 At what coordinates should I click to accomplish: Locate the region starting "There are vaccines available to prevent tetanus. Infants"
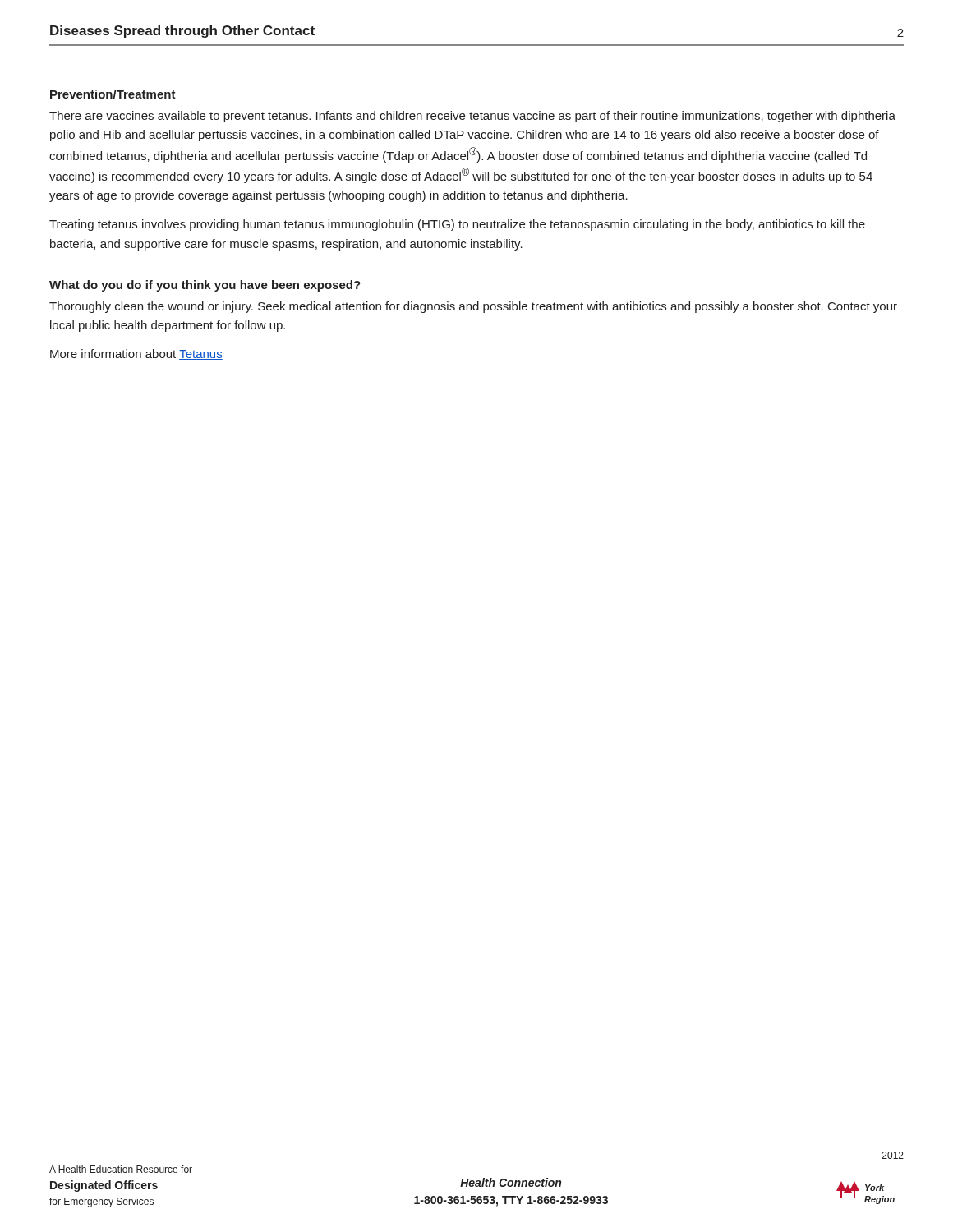[472, 155]
